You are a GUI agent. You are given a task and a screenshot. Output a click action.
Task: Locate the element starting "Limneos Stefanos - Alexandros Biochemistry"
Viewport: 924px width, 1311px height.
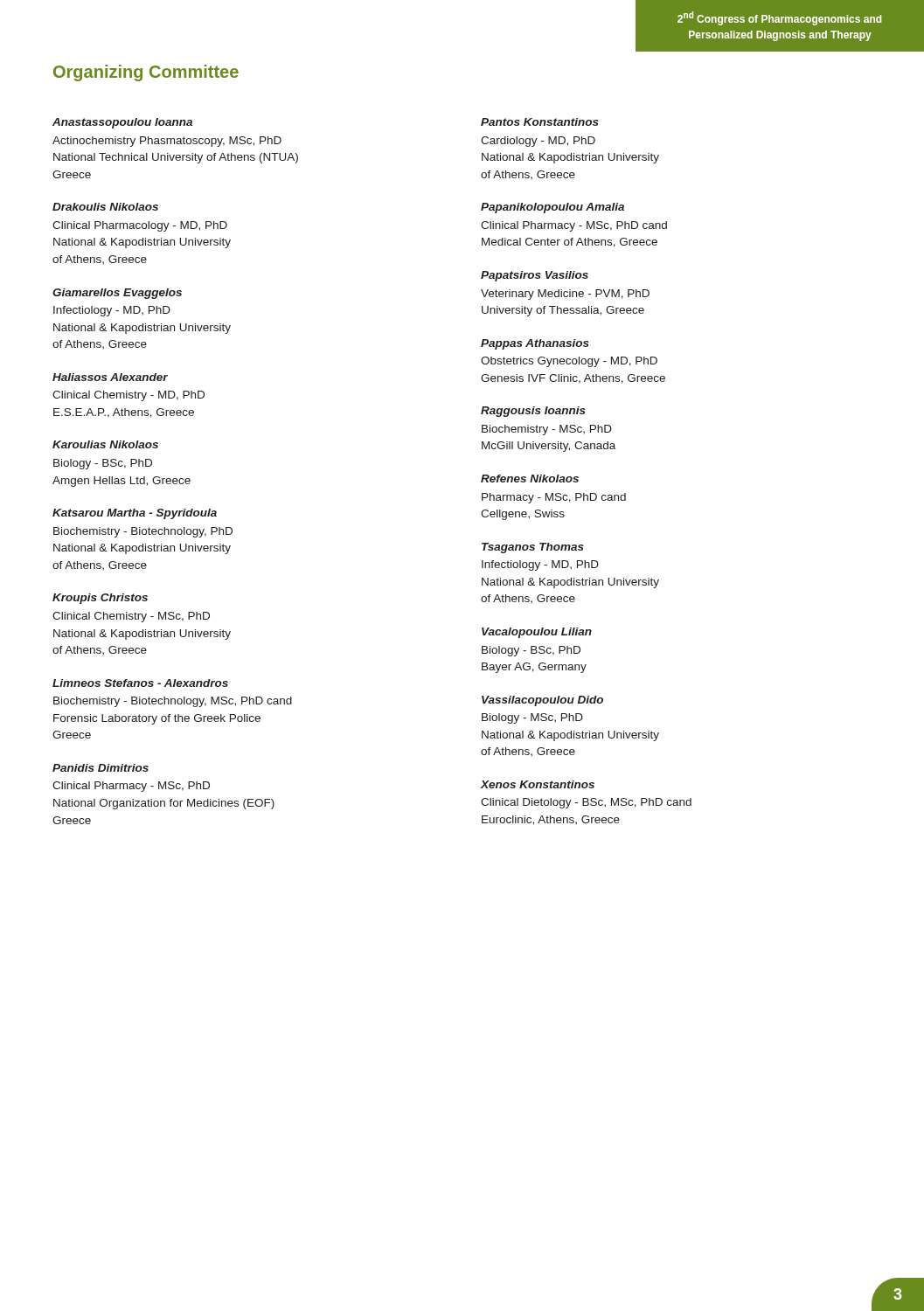[x=245, y=709]
